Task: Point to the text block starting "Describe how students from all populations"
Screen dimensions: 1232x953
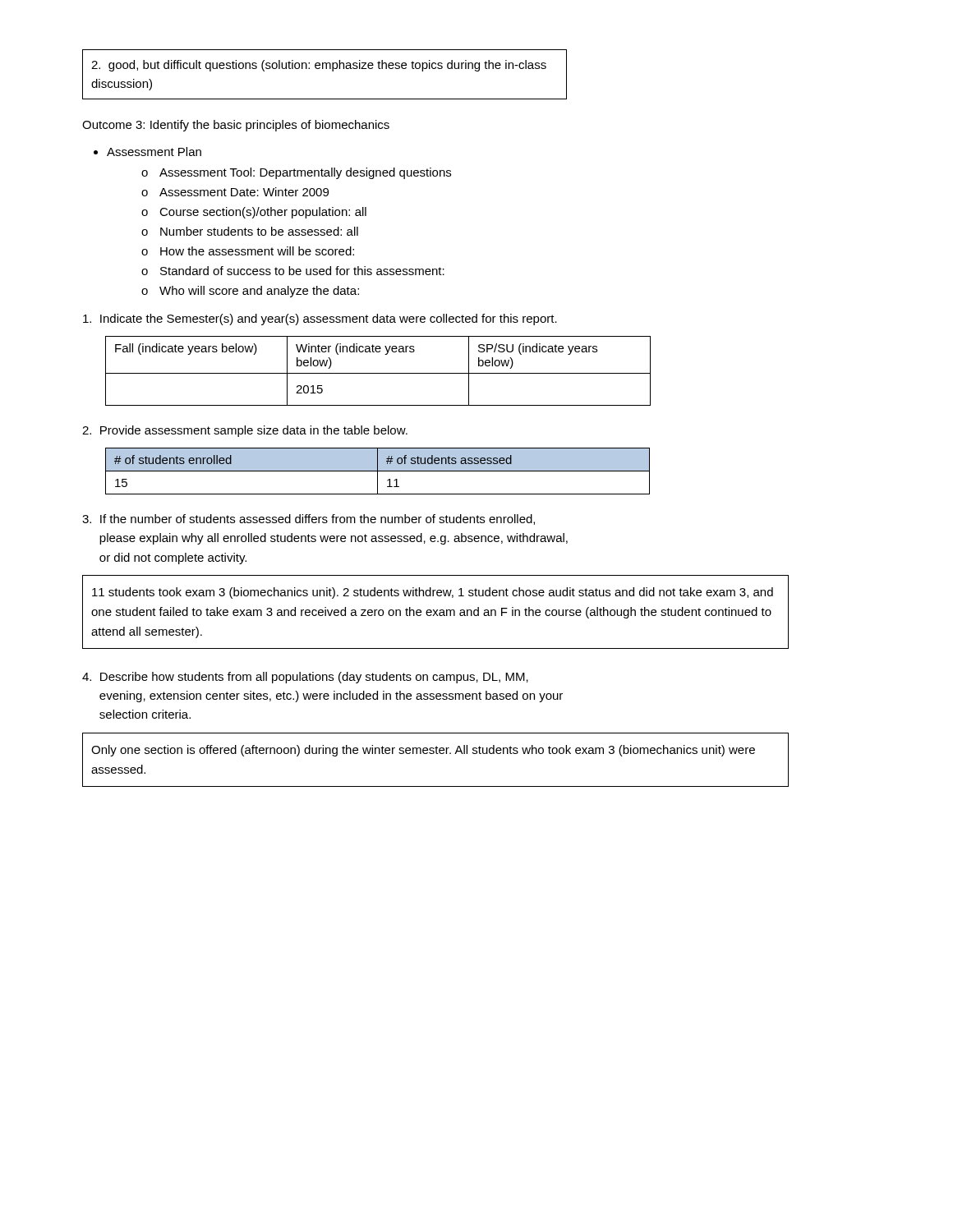Action: coord(323,695)
